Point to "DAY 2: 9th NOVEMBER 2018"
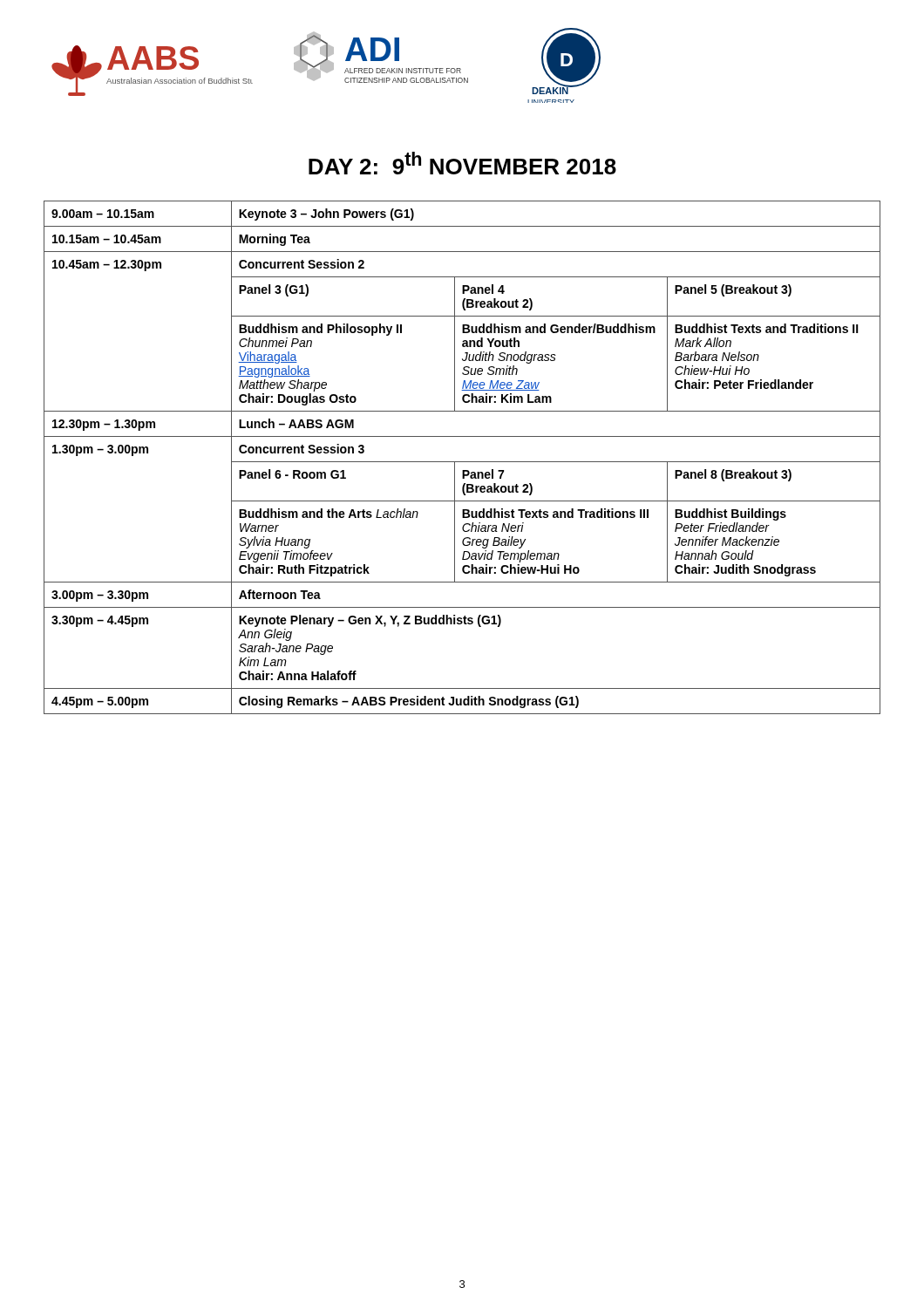The height and width of the screenshot is (1308, 924). click(462, 164)
